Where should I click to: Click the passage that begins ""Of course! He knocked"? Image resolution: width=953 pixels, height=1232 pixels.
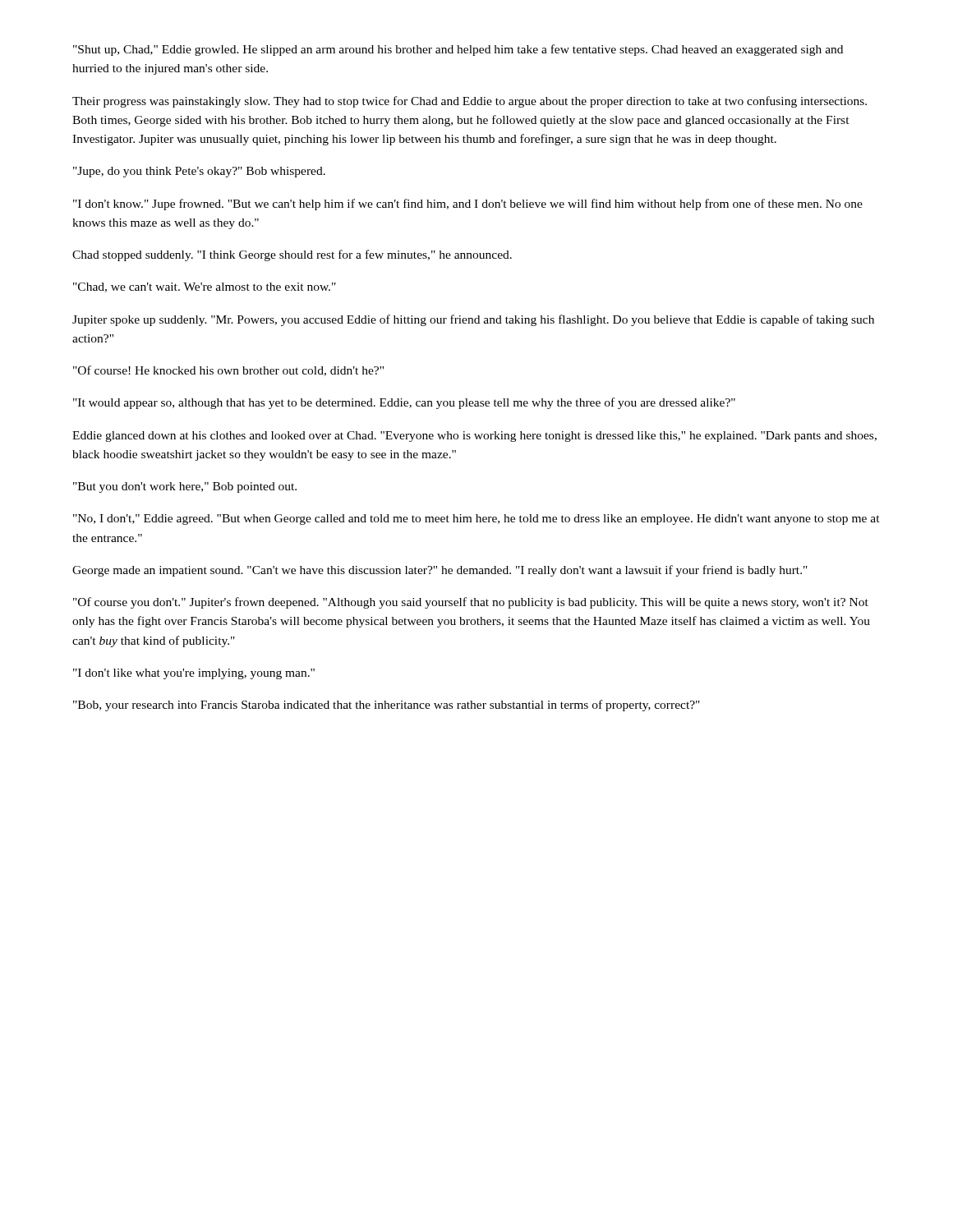[228, 370]
